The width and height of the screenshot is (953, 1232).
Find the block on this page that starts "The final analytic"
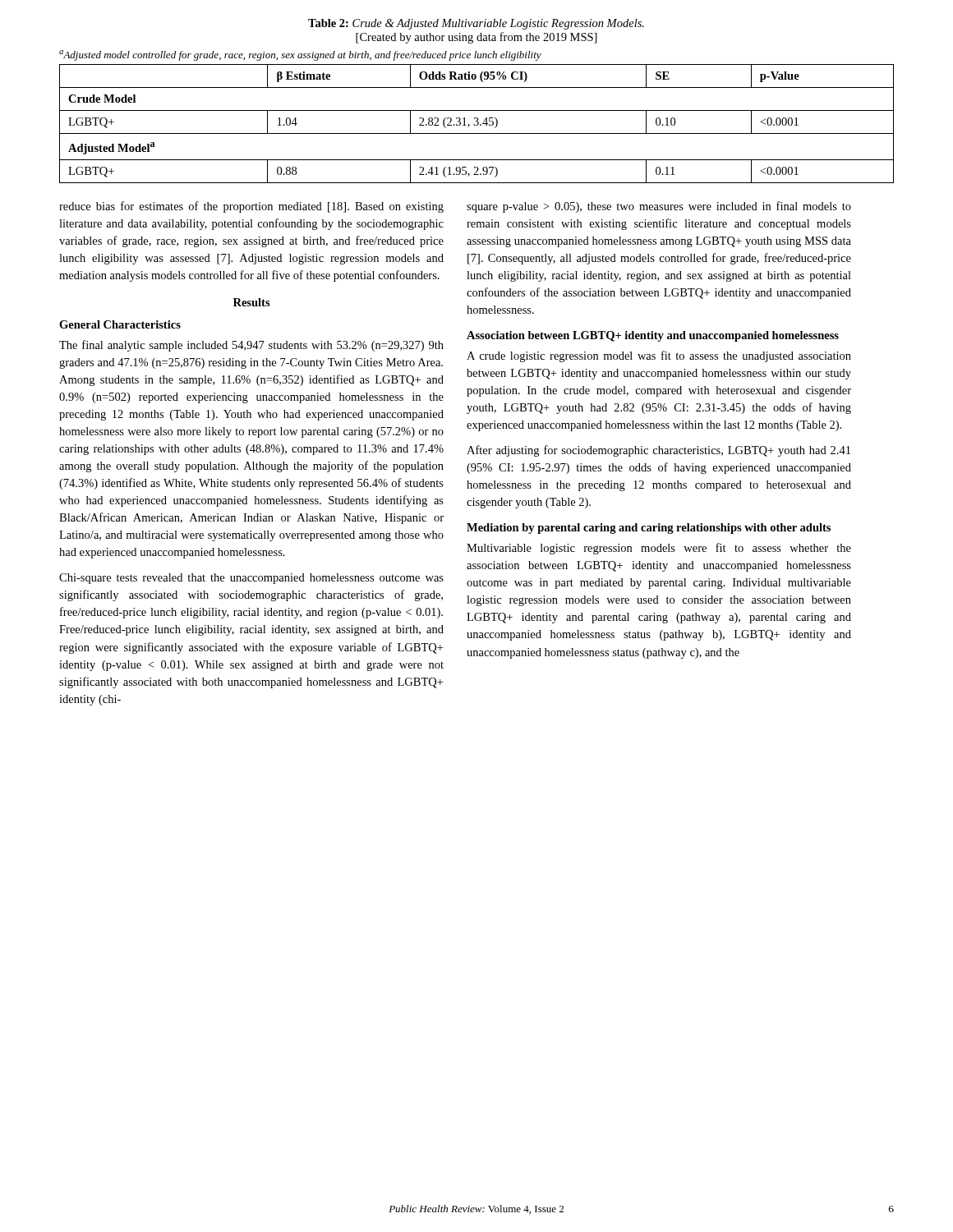(x=251, y=449)
